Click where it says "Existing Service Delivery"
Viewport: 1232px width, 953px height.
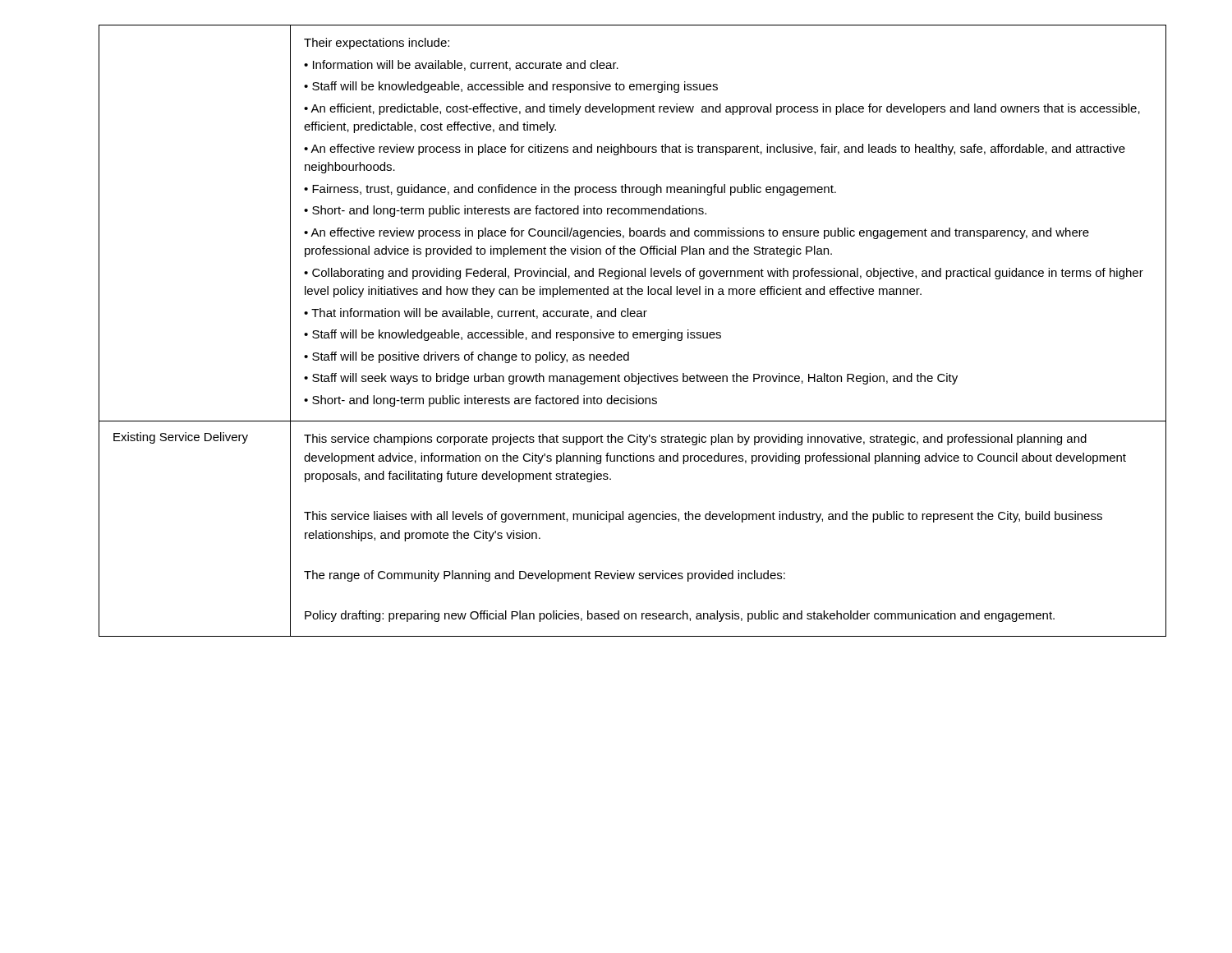180,437
